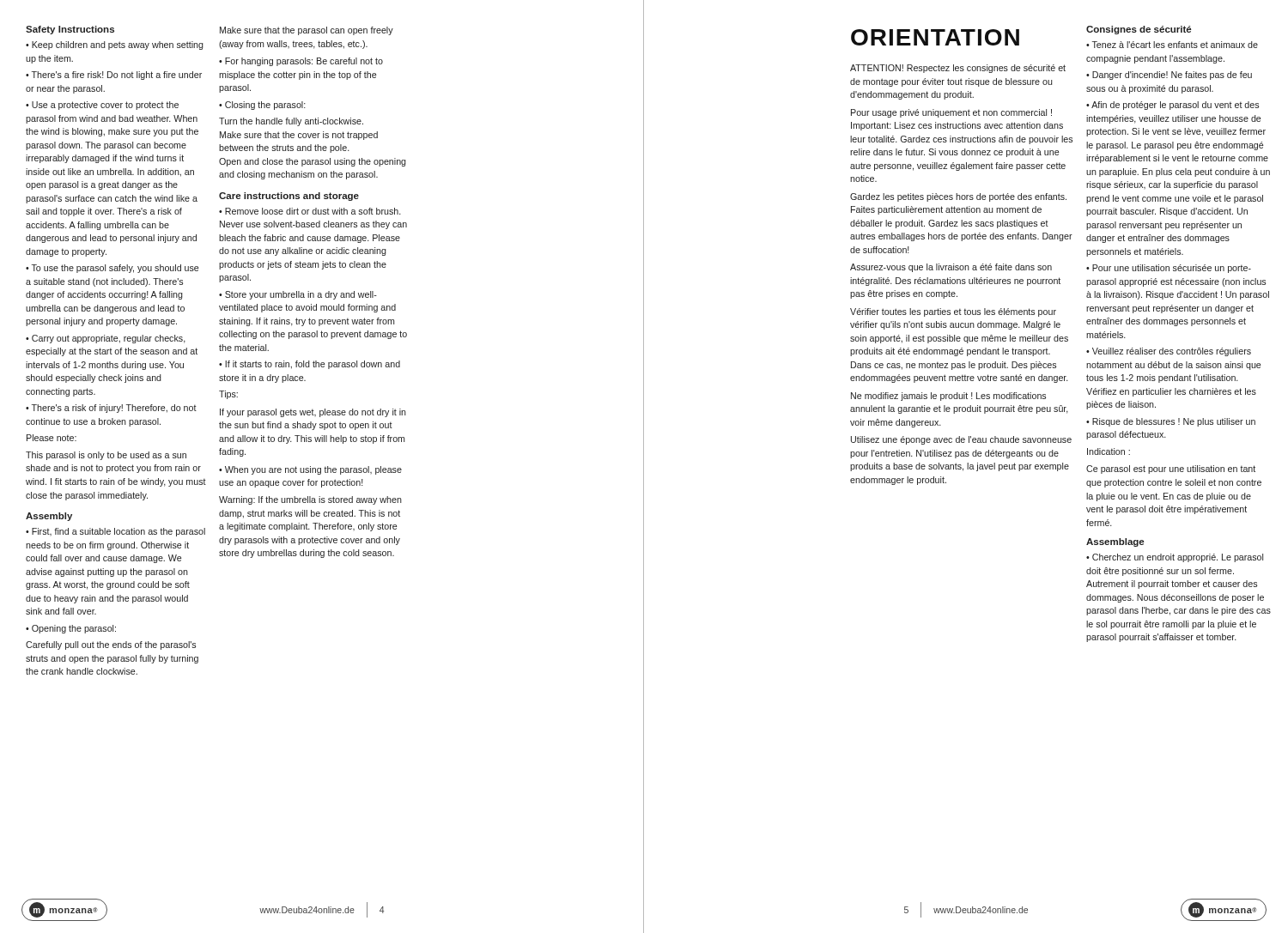Viewport: 1288px width, 933px height.
Task: Click on the passage starting "Risque de blessures ! Ne"
Action: pos(1171,428)
